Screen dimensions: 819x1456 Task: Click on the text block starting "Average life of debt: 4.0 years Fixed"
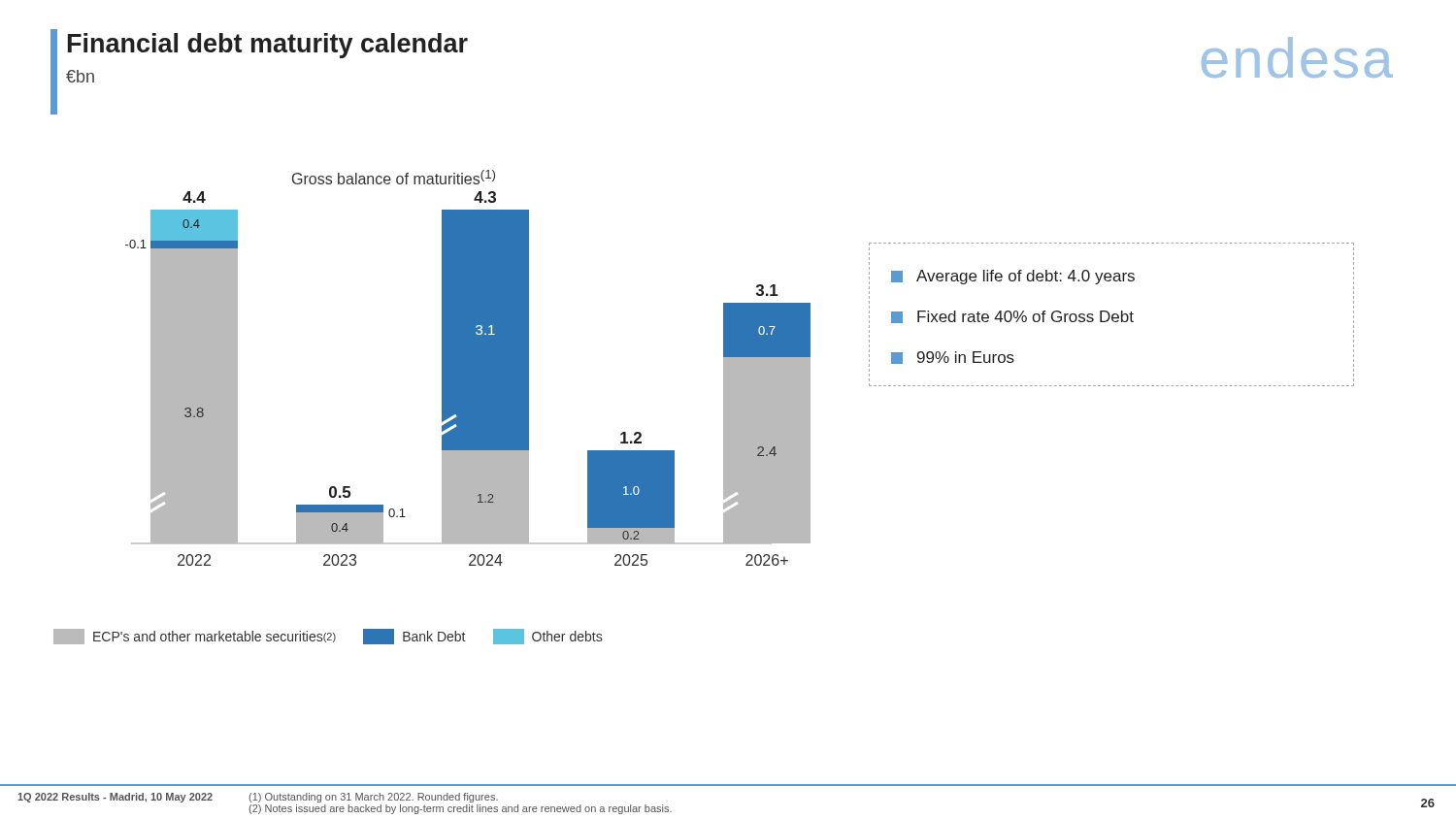point(1110,317)
